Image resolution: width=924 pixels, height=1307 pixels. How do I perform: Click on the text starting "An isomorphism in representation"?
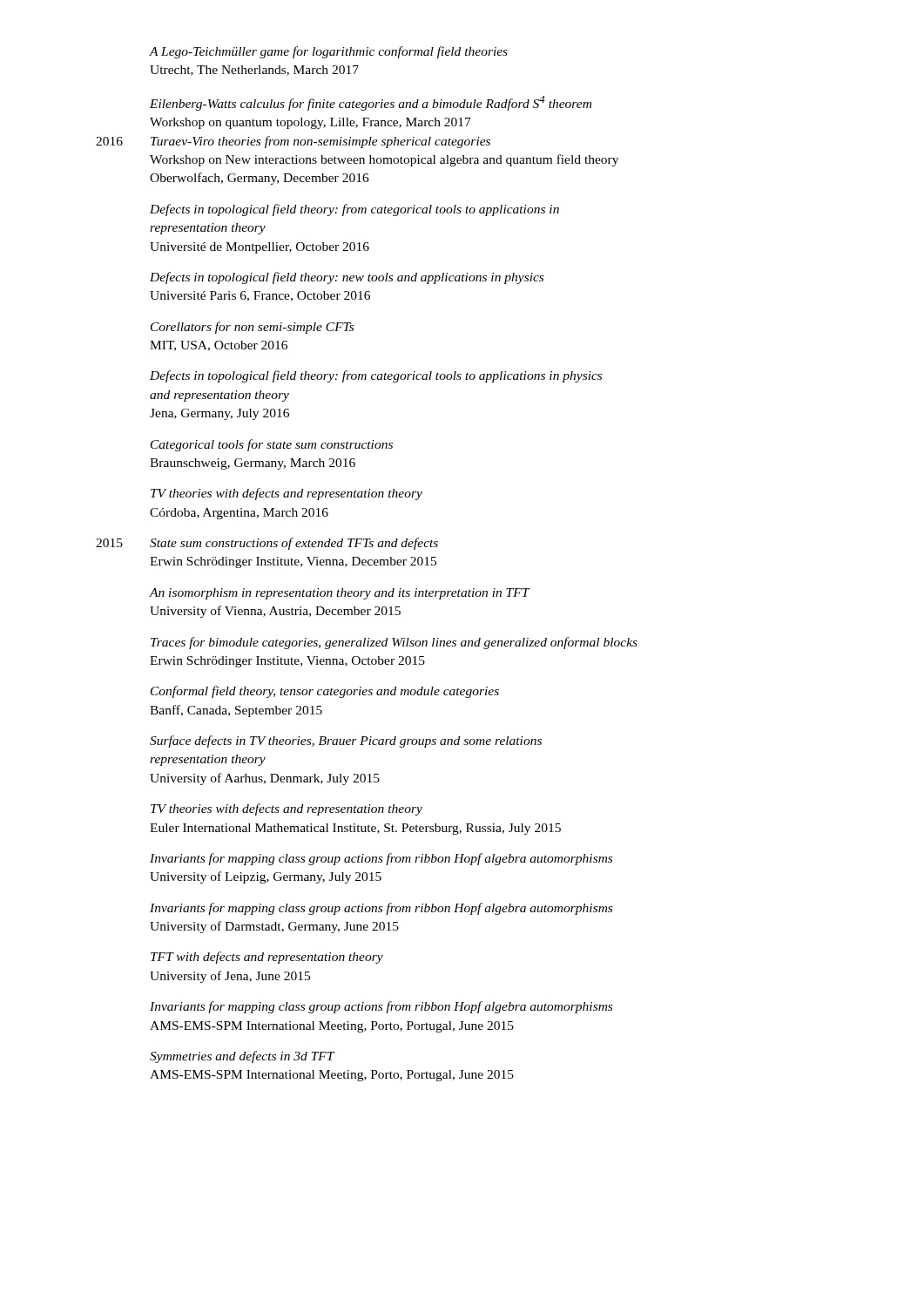(x=484, y=601)
